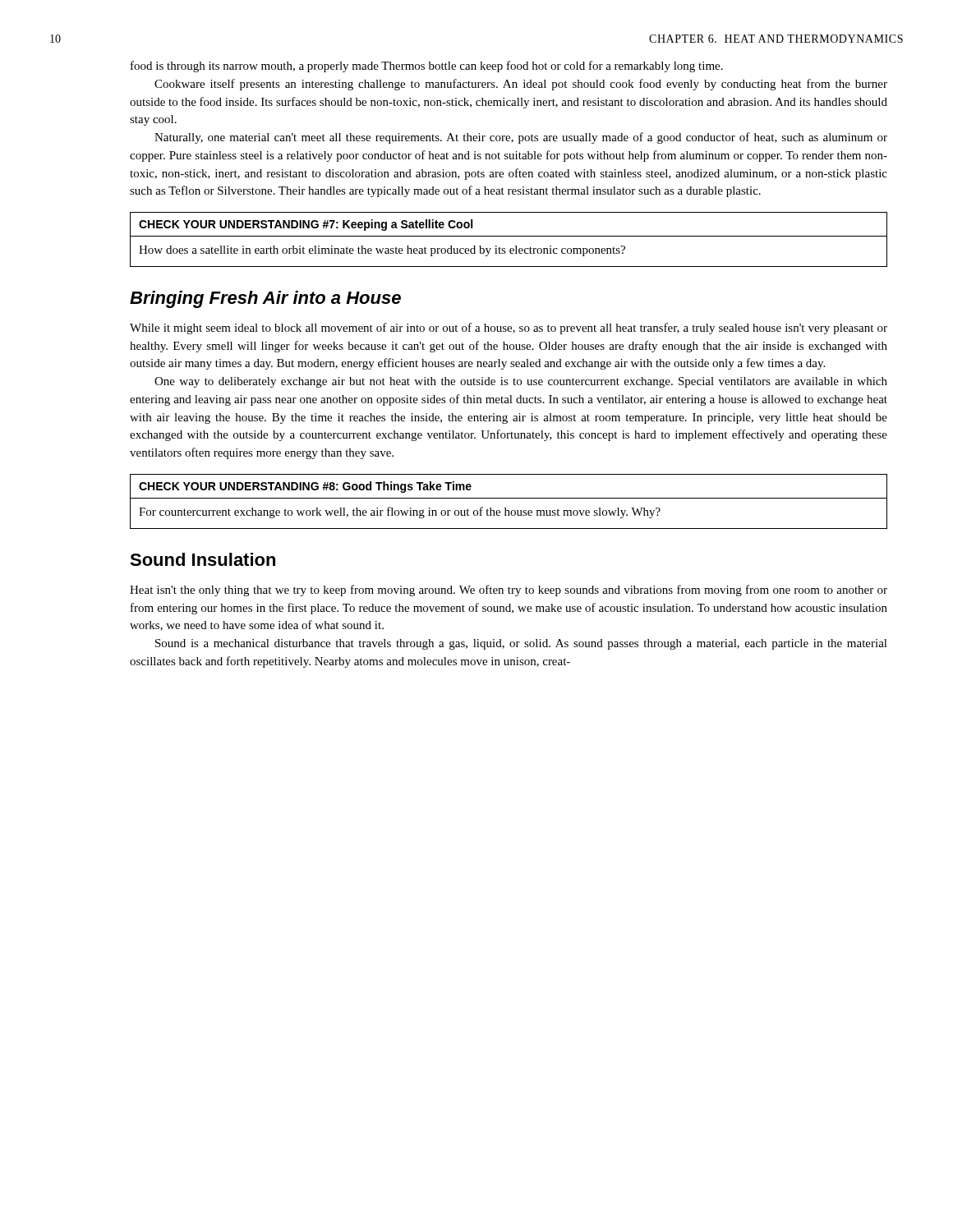Navigate to the text starting "Sound Insulation"
Viewport: 953px width, 1232px height.
(203, 560)
